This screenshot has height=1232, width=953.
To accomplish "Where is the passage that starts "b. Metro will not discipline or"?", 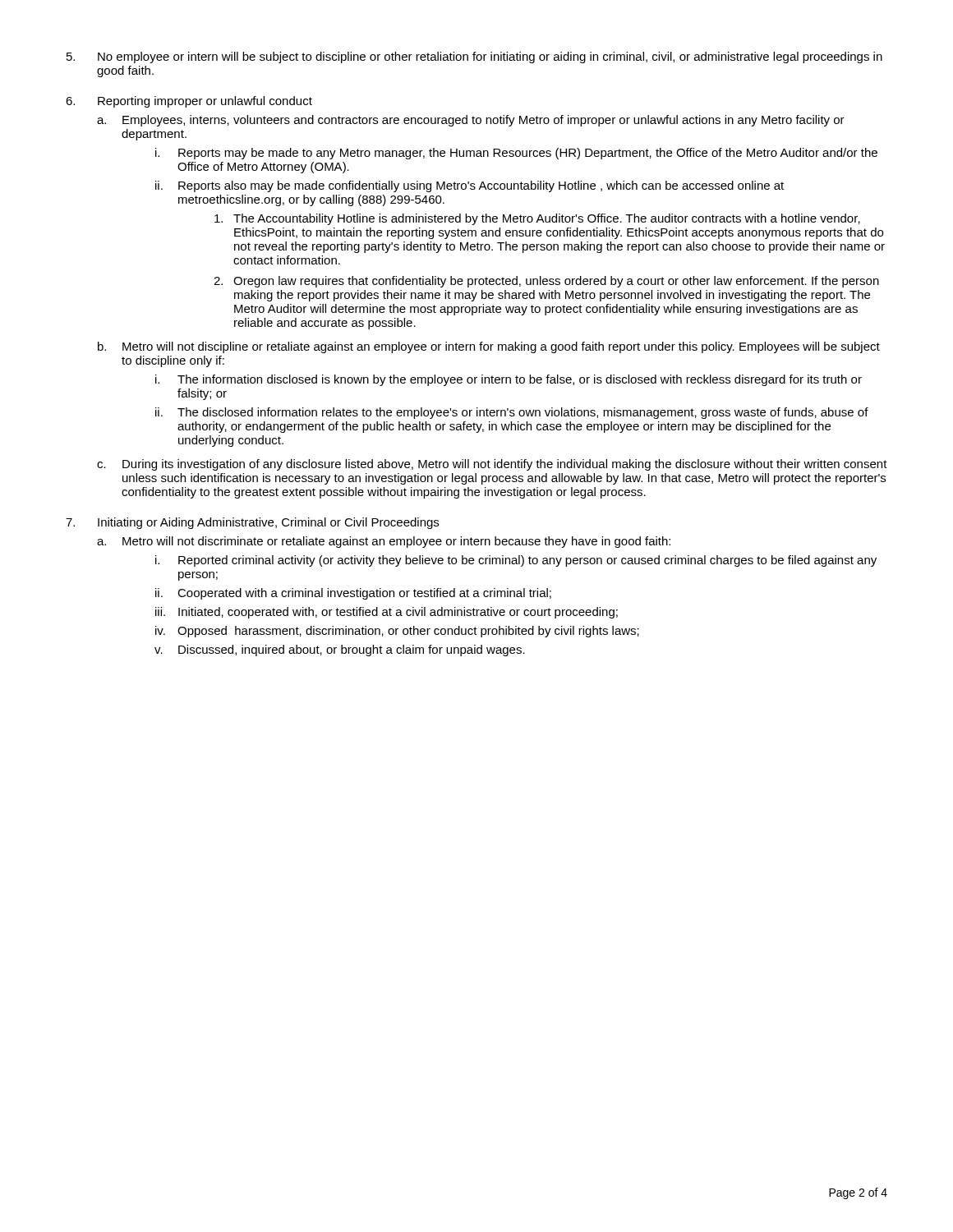I will click(492, 353).
